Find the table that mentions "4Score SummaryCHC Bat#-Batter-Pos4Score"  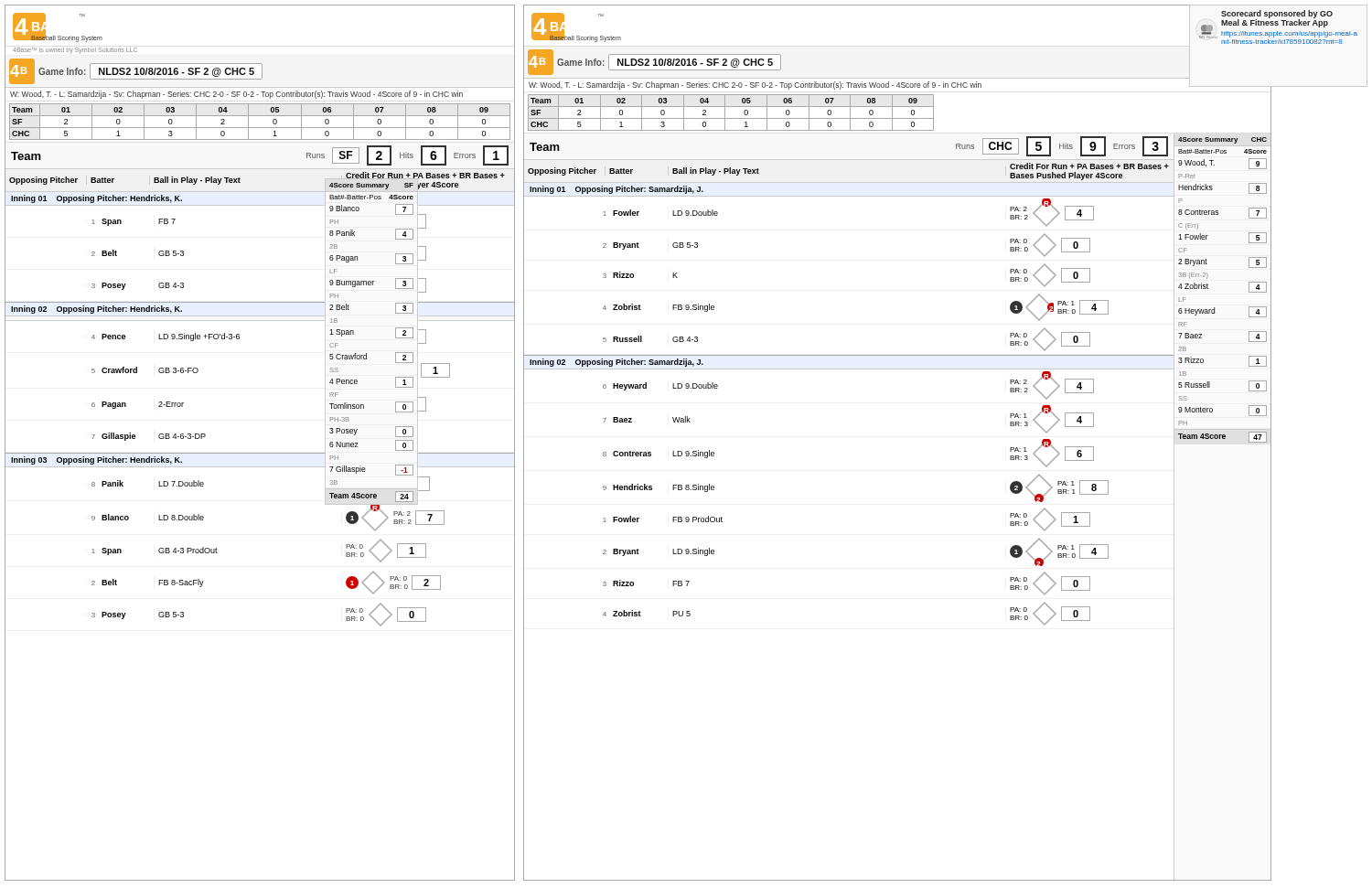tap(1222, 507)
